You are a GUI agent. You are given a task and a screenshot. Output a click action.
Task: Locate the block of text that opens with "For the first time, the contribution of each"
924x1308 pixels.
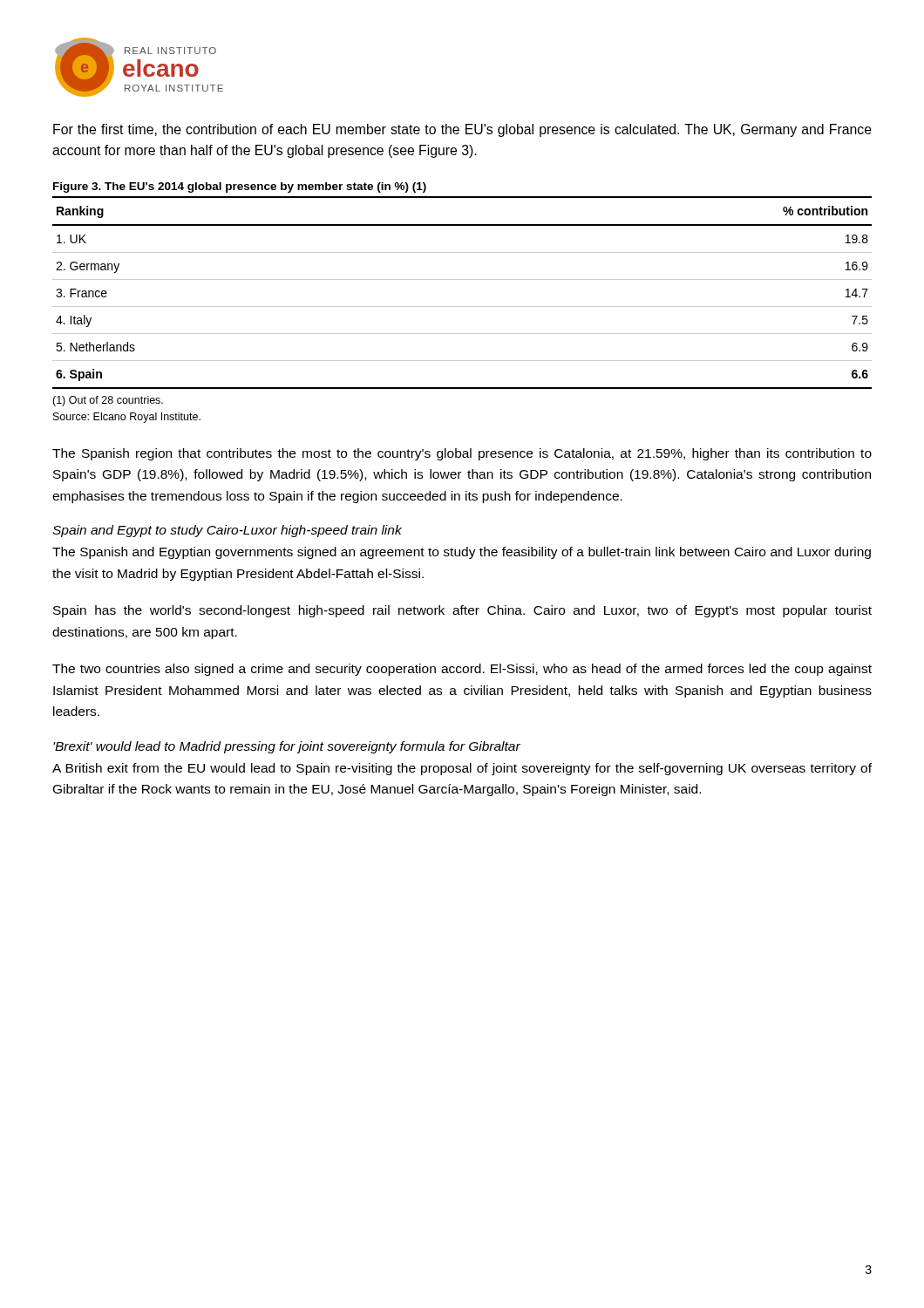[x=462, y=140]
